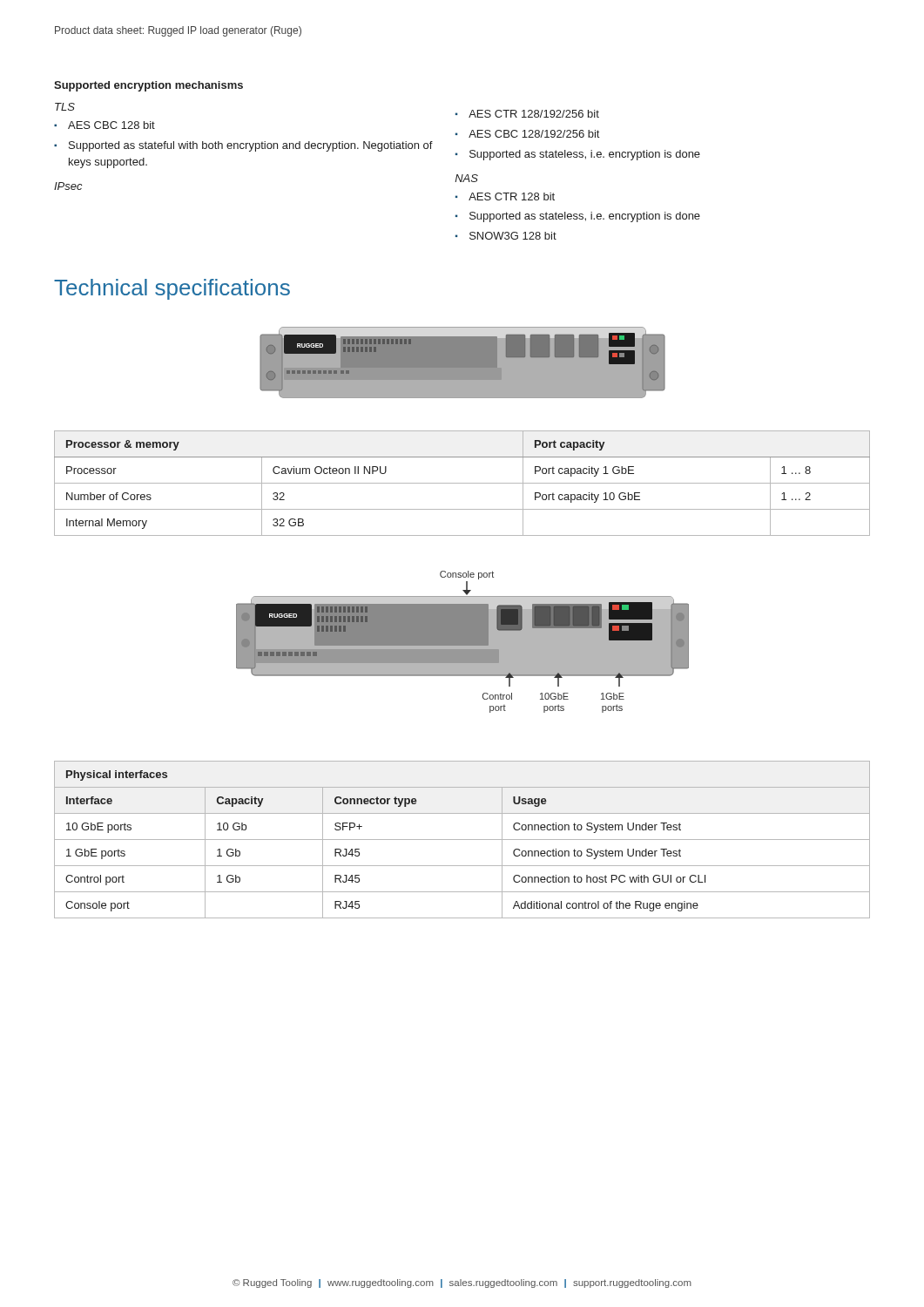The width and height of the screenshot is (924, 1307).
Task: Navigate to the block starting "Supported as stateful with both encryption and"
Action: pyautogui.click(x=250, y=153)
